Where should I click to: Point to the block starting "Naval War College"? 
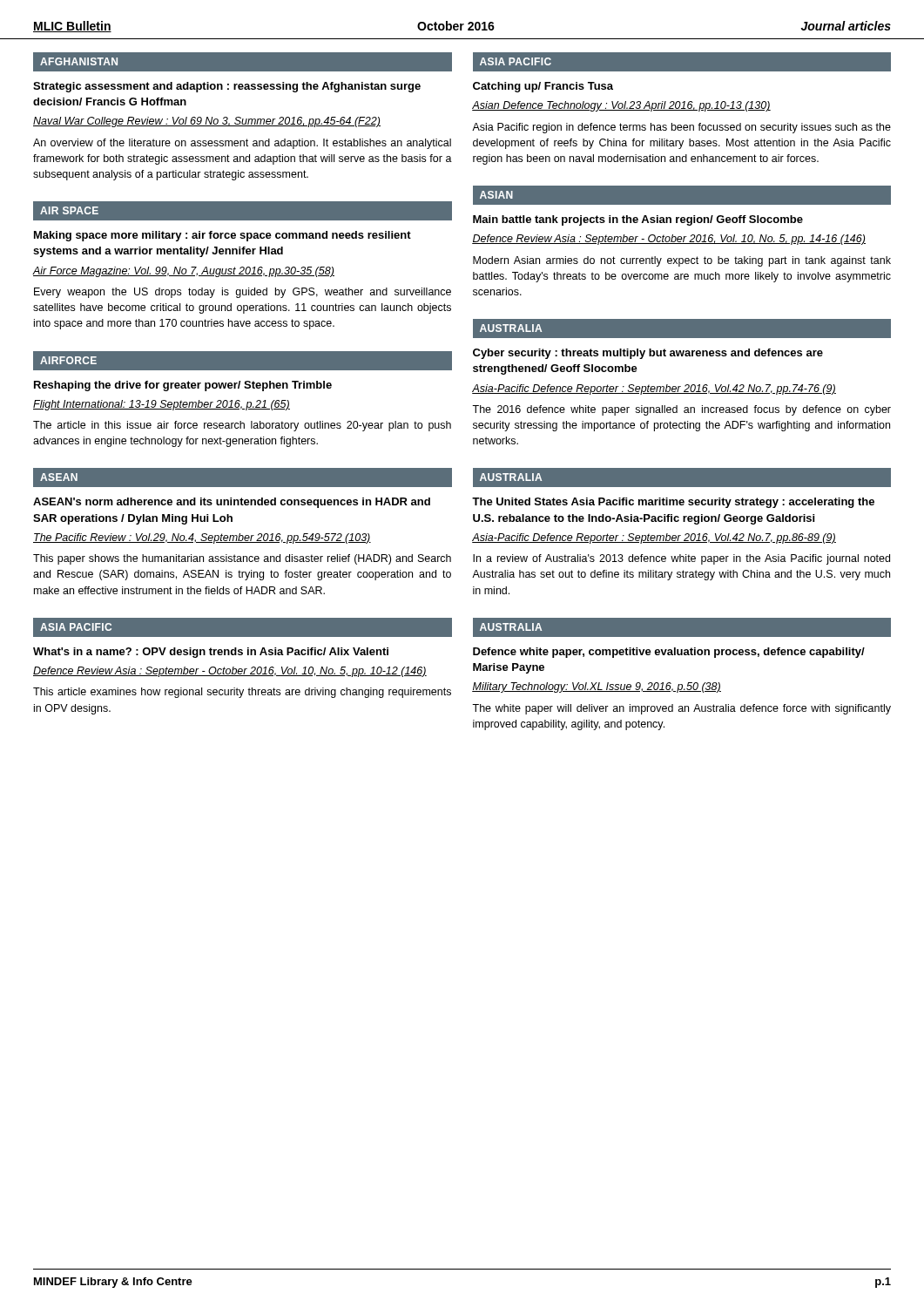207,121
